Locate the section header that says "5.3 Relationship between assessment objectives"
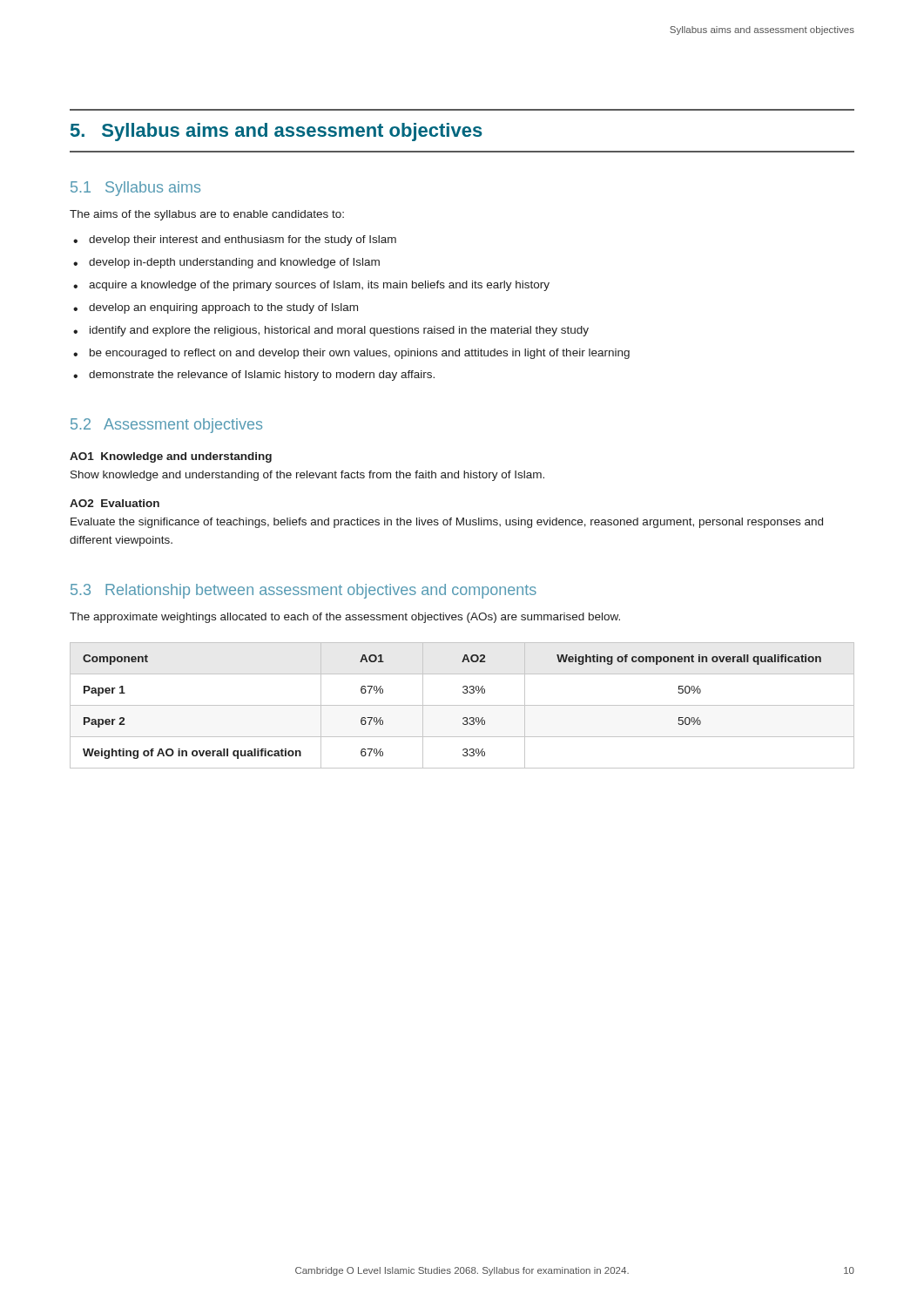 [462, 591]
